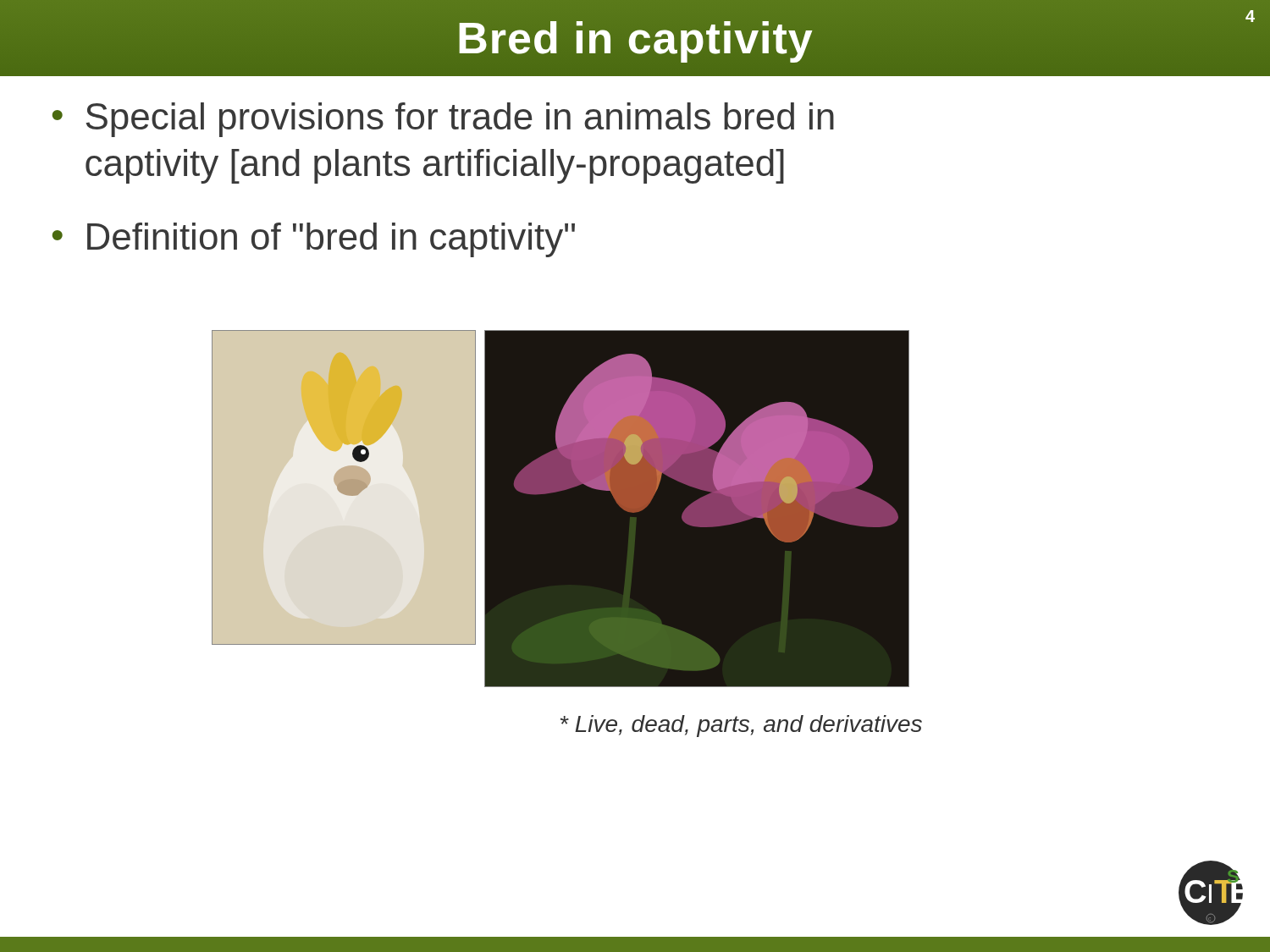Locate the block of text that opens with "• Special provisions for trade in animals bred"
This screenshot has width=1270, height=952.
coord(443,140)
